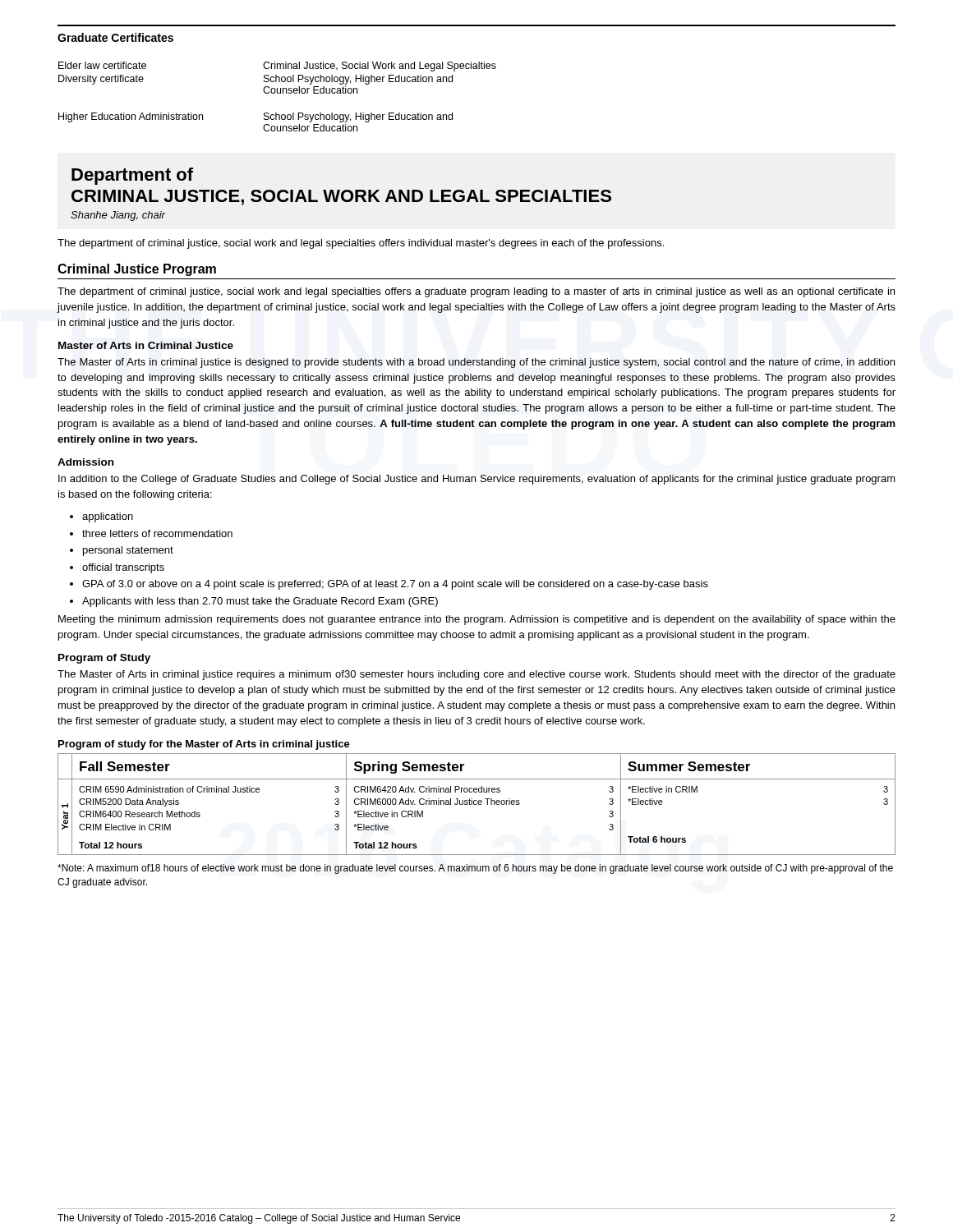Click the passage that begins "Applicants with less than 2.70 must take the"

pyautogui.click(x=260, y=601)
